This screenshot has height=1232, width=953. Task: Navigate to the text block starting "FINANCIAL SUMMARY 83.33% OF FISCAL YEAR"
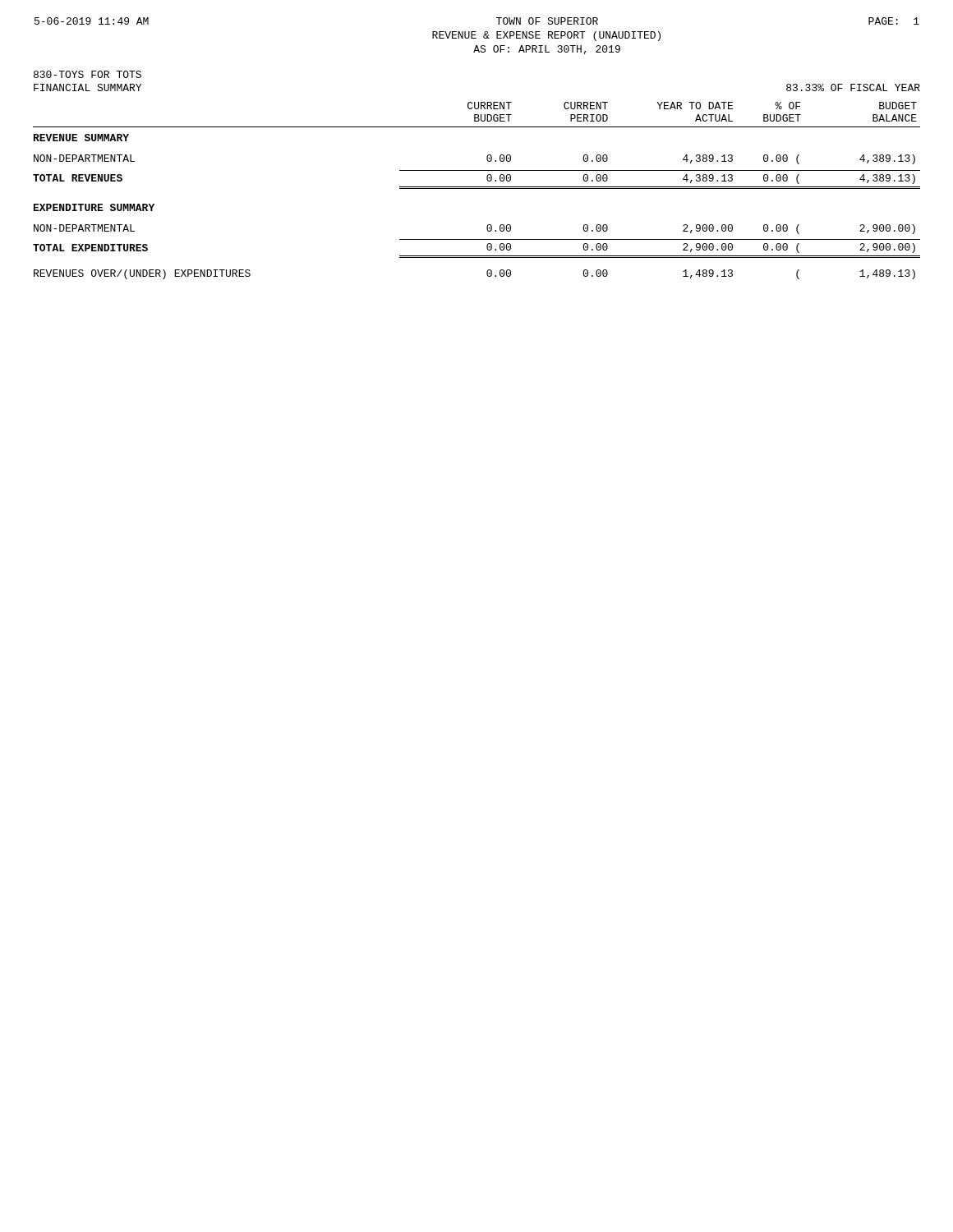(x=87, y=87)
